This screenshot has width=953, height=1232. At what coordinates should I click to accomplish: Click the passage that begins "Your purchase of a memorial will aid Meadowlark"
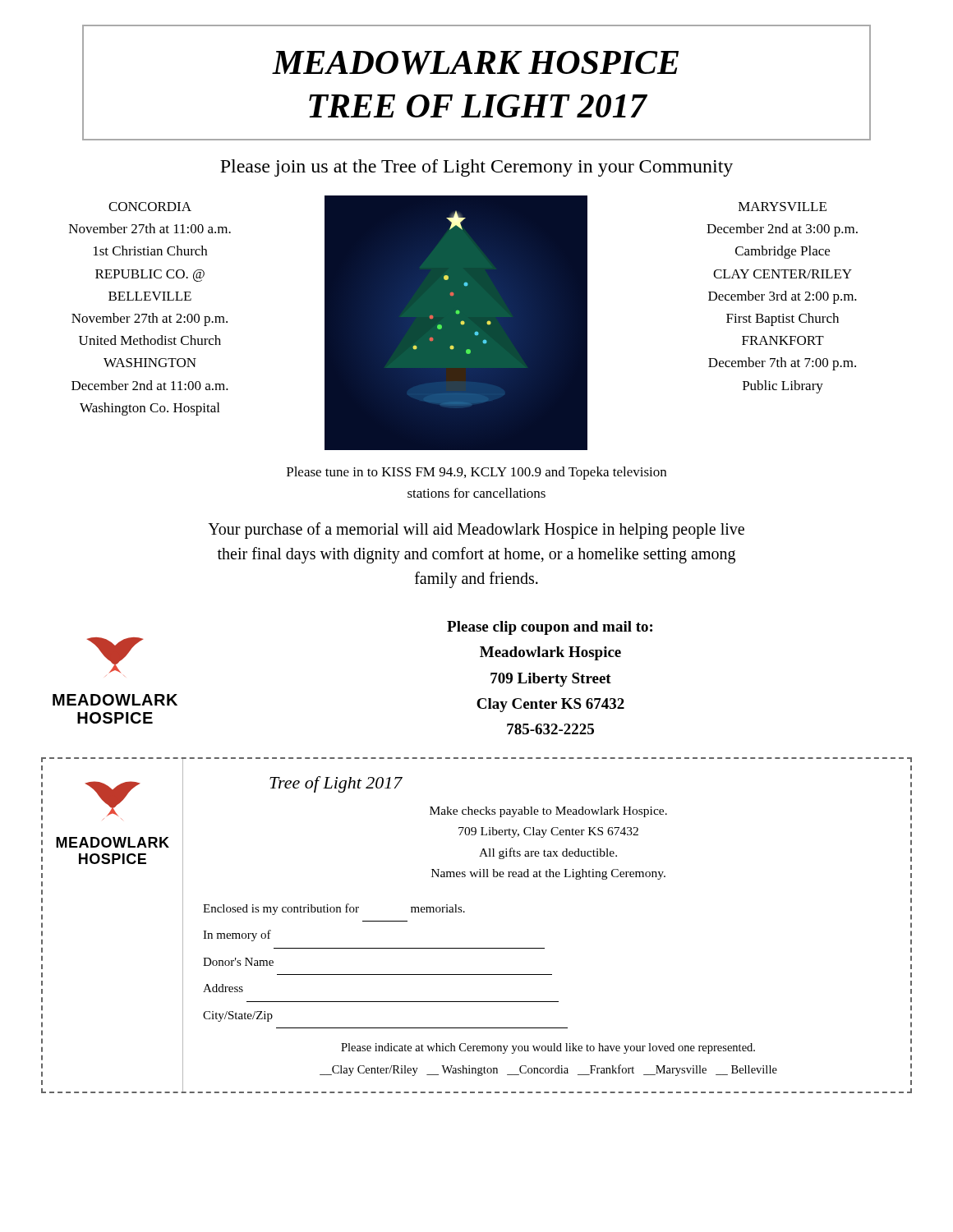pyautogui.click(x=476, y=554)
